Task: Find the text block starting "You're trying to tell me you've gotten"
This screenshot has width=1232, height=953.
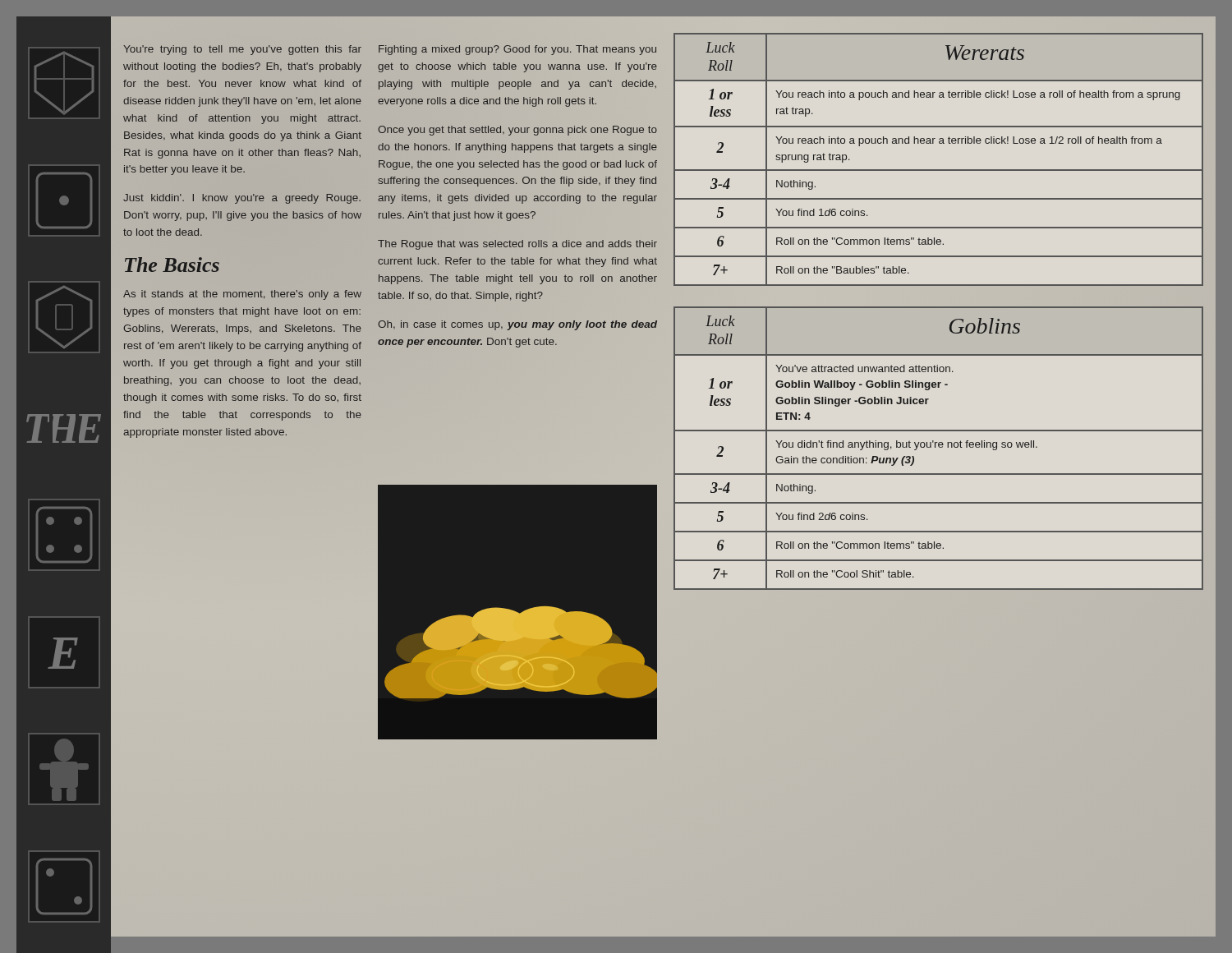Action: [x=242, y=110]
